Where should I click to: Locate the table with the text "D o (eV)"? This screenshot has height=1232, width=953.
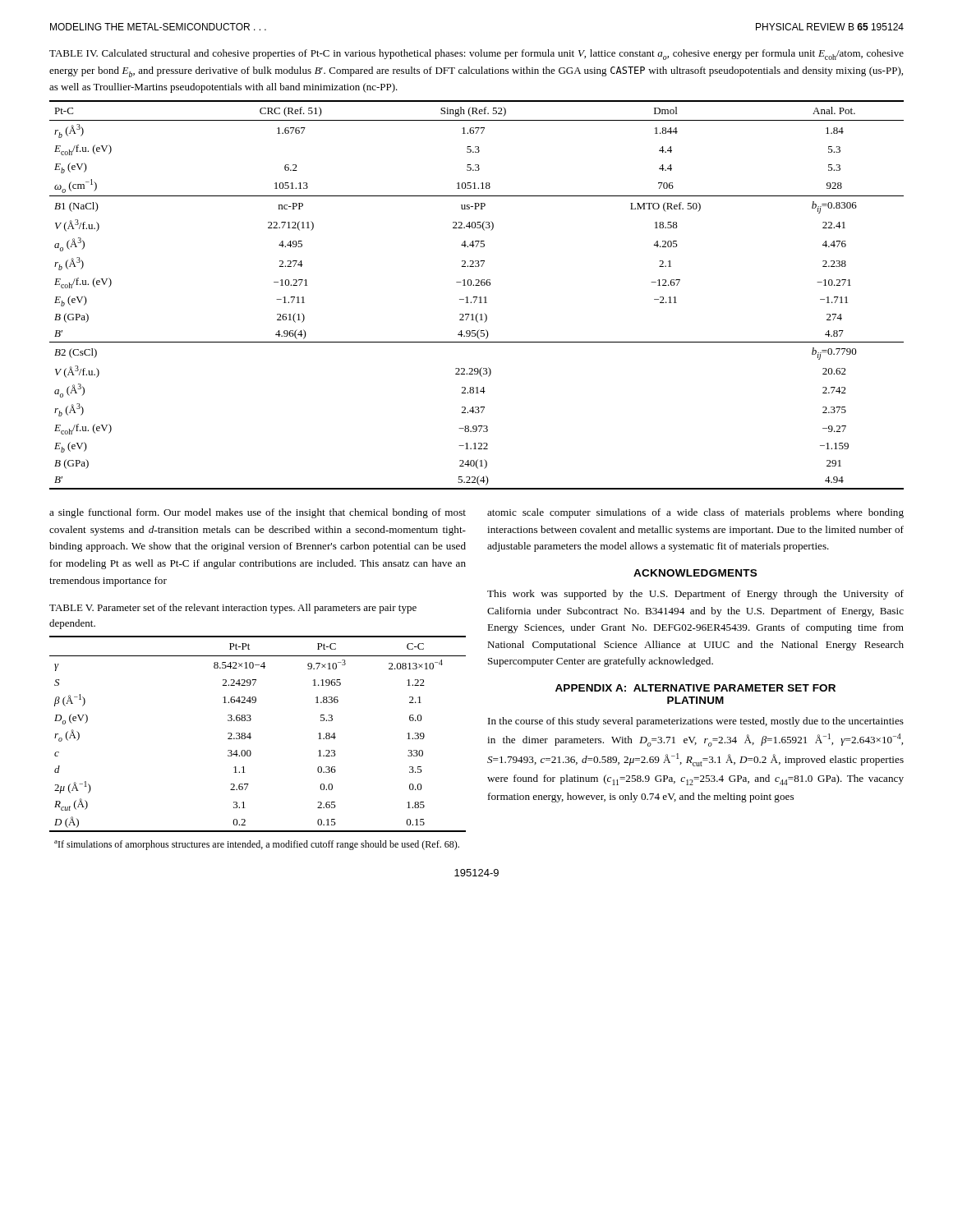click(x=258, y=734)
